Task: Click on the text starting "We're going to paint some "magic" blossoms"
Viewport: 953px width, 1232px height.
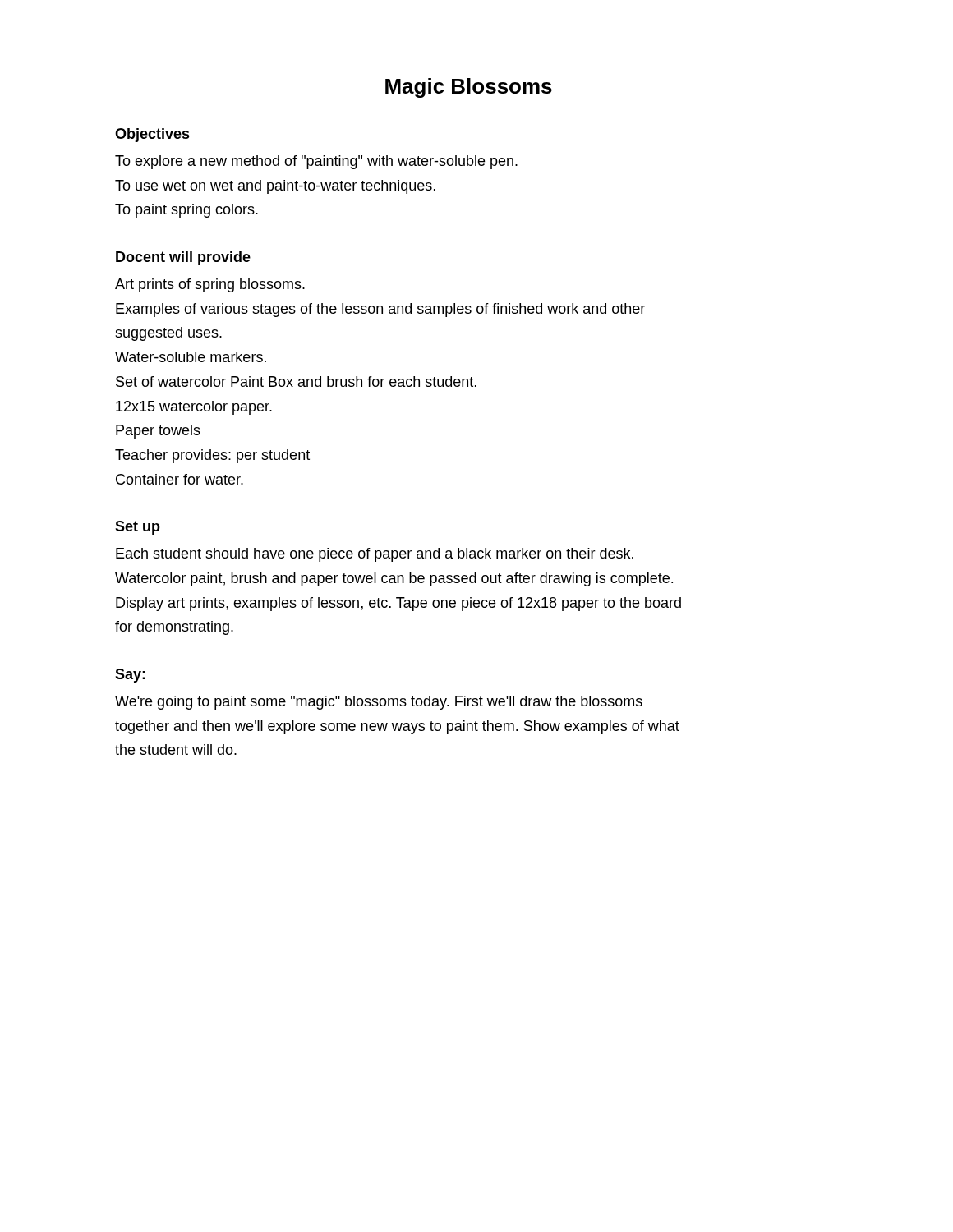Action: pos(468,727)
